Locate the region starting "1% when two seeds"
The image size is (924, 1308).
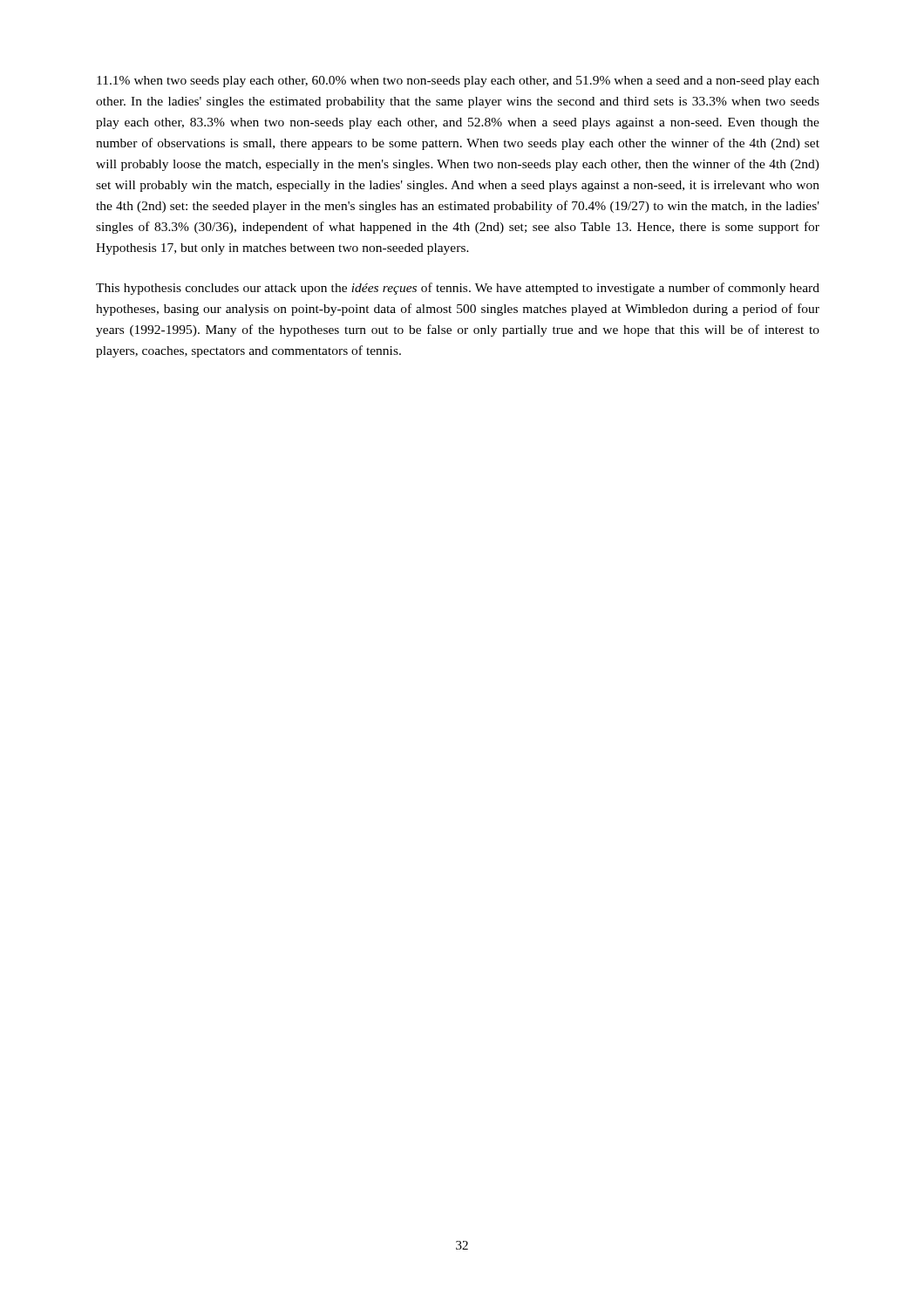[x=458, y=164]
